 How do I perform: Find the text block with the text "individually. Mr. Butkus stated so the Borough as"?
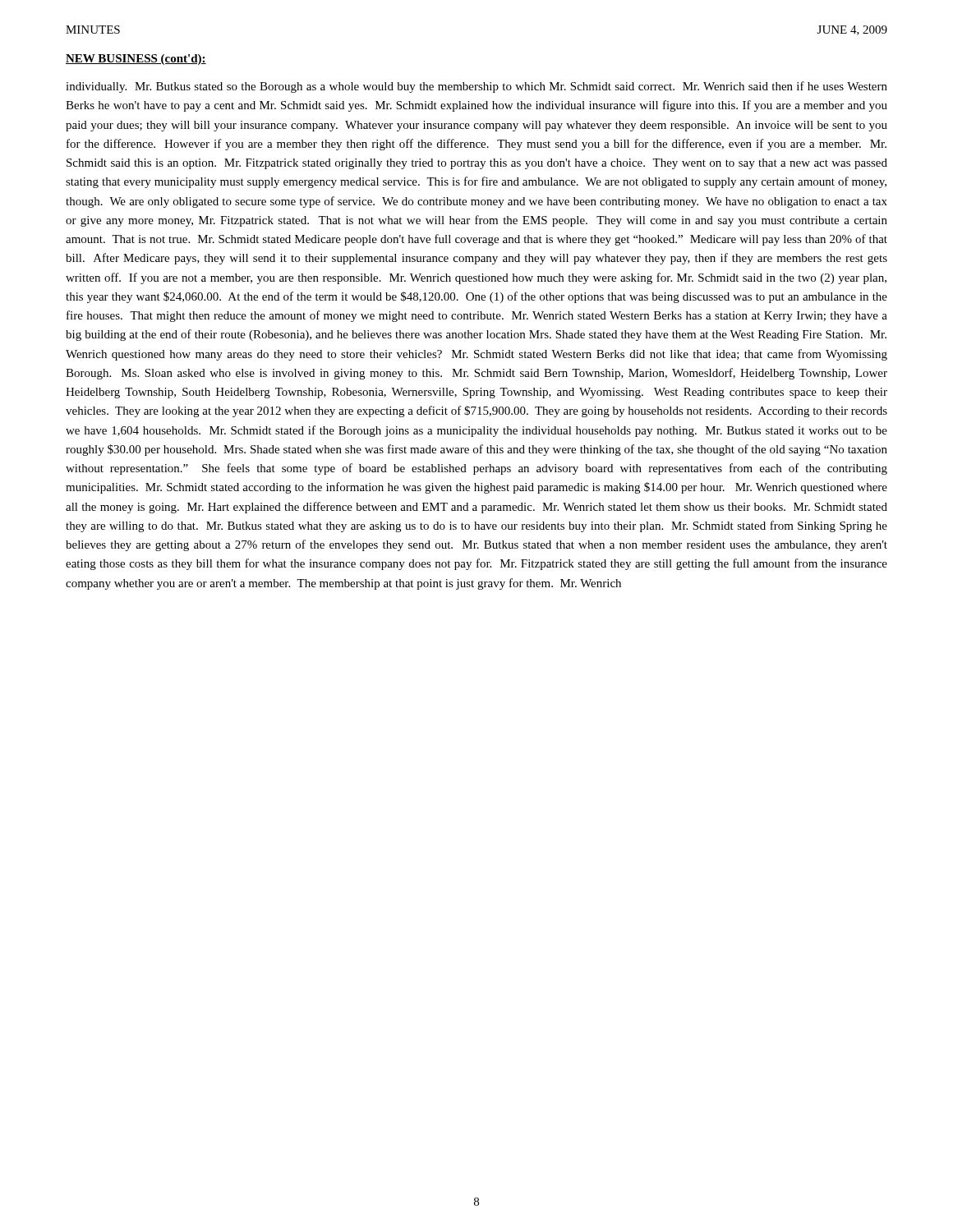point(476,334)
